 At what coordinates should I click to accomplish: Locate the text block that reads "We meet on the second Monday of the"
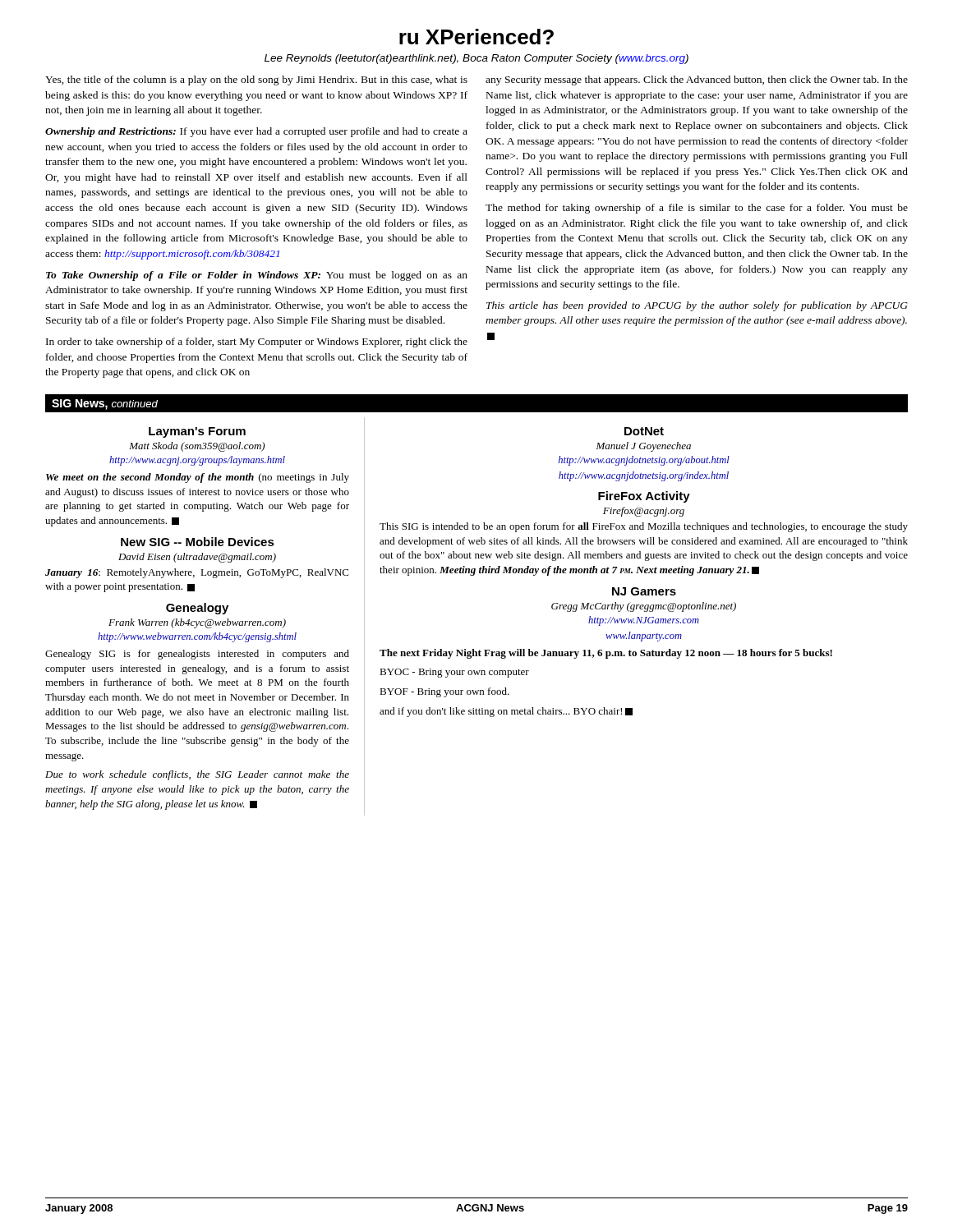[x=197, y=499]
